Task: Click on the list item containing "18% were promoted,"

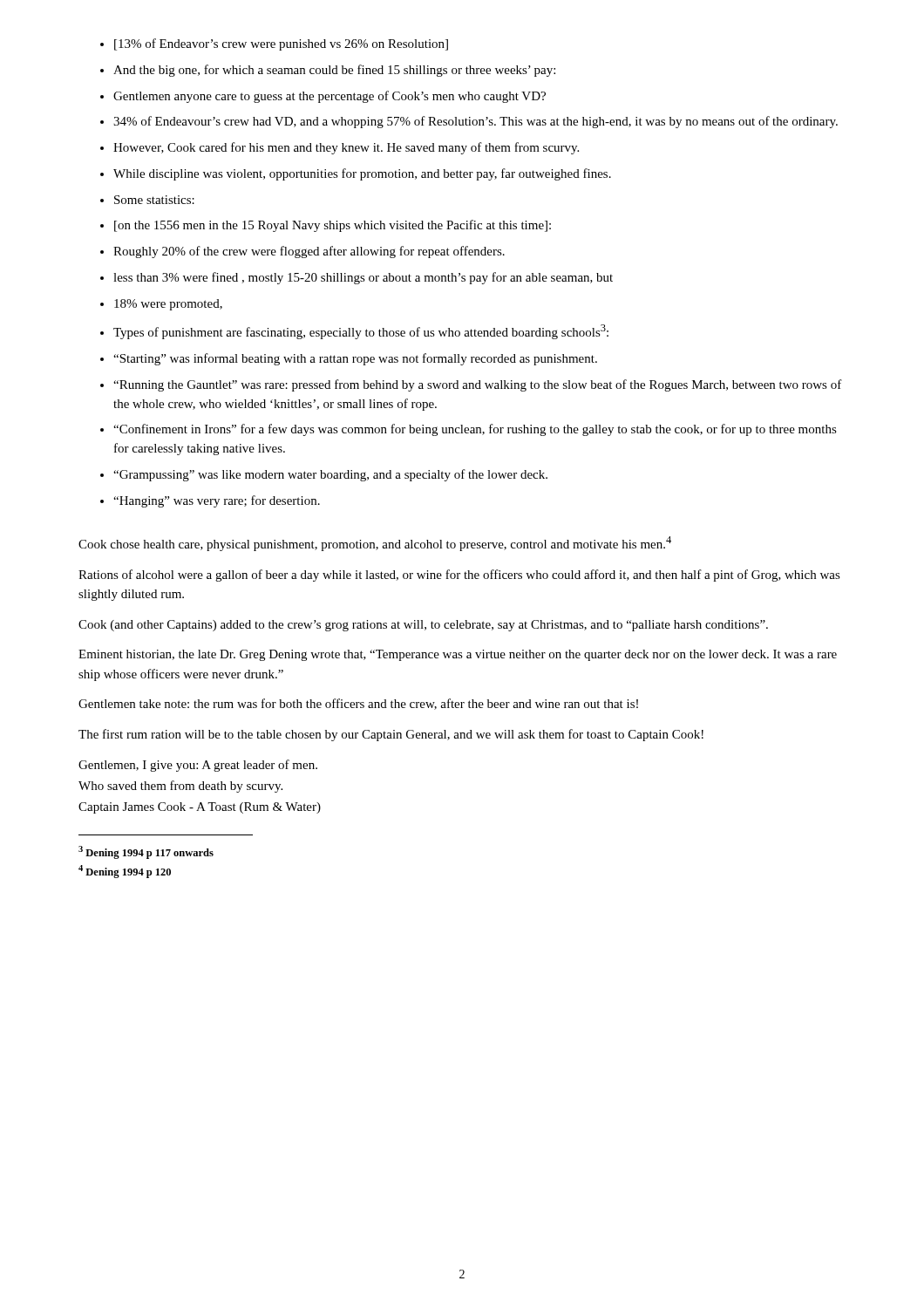Action: pos(168,305)
